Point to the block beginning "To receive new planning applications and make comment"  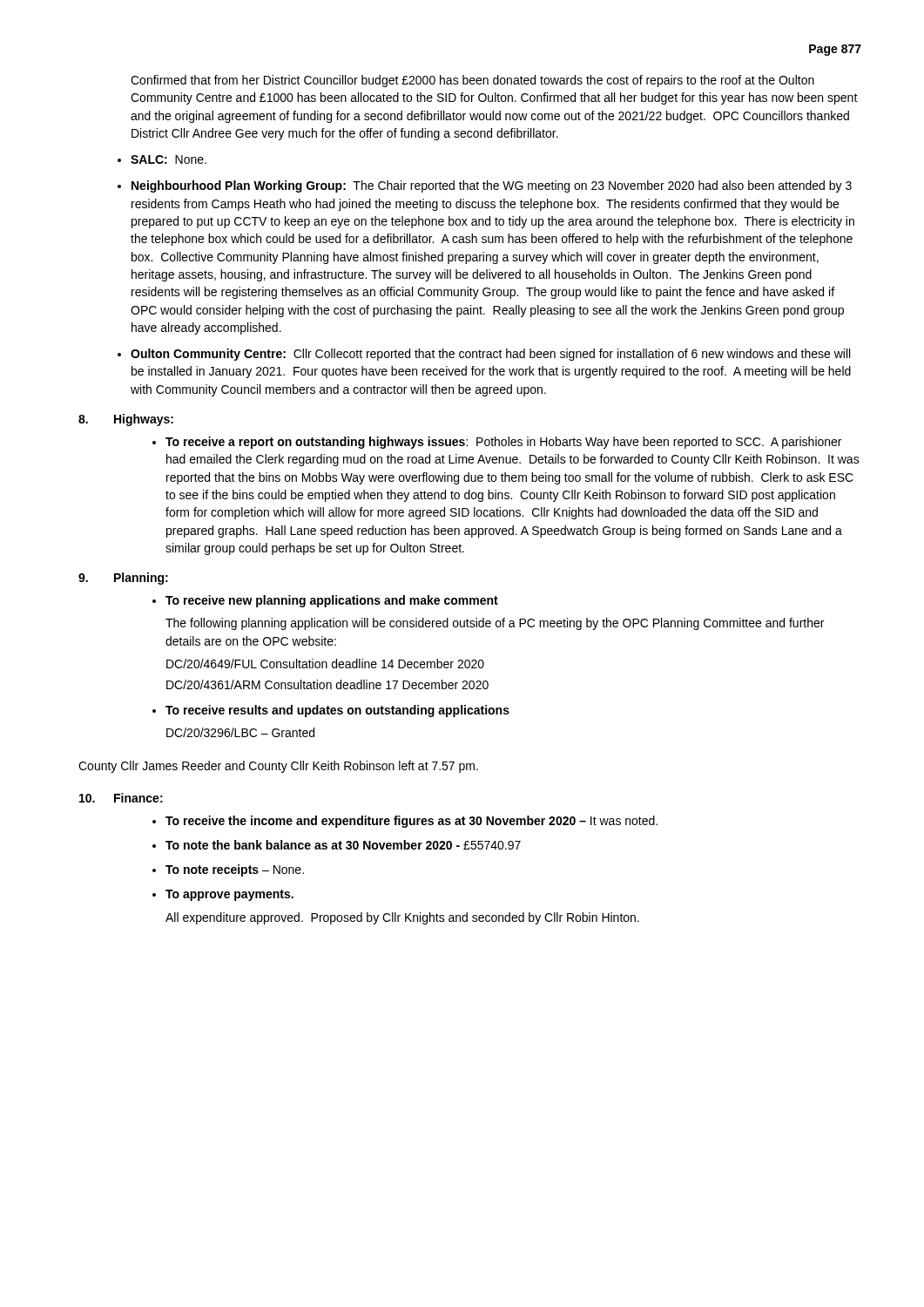[x=332, y=601]
